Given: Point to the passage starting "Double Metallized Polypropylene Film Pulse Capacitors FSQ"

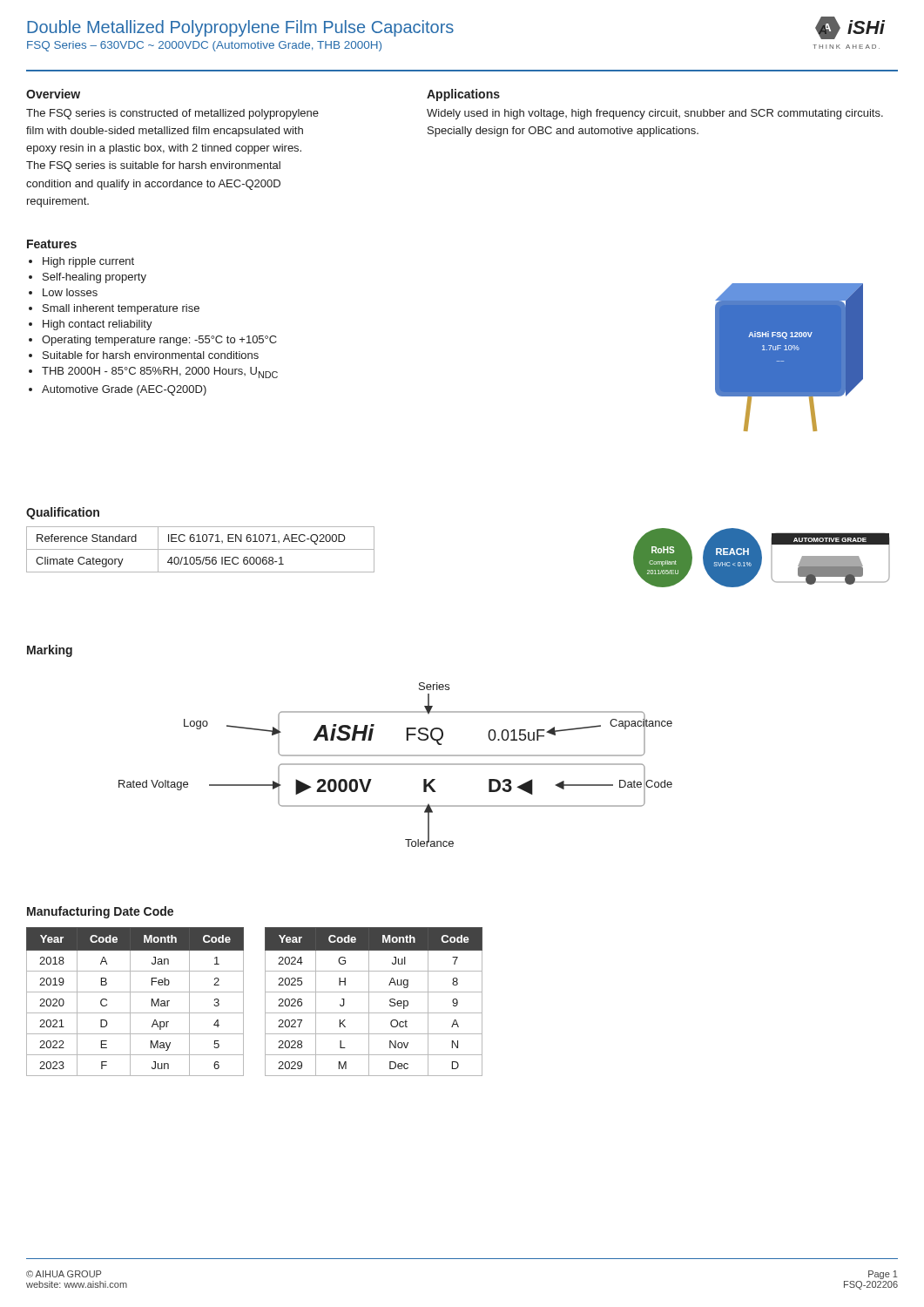Looking at the screenshot, I should click(388, 34).
